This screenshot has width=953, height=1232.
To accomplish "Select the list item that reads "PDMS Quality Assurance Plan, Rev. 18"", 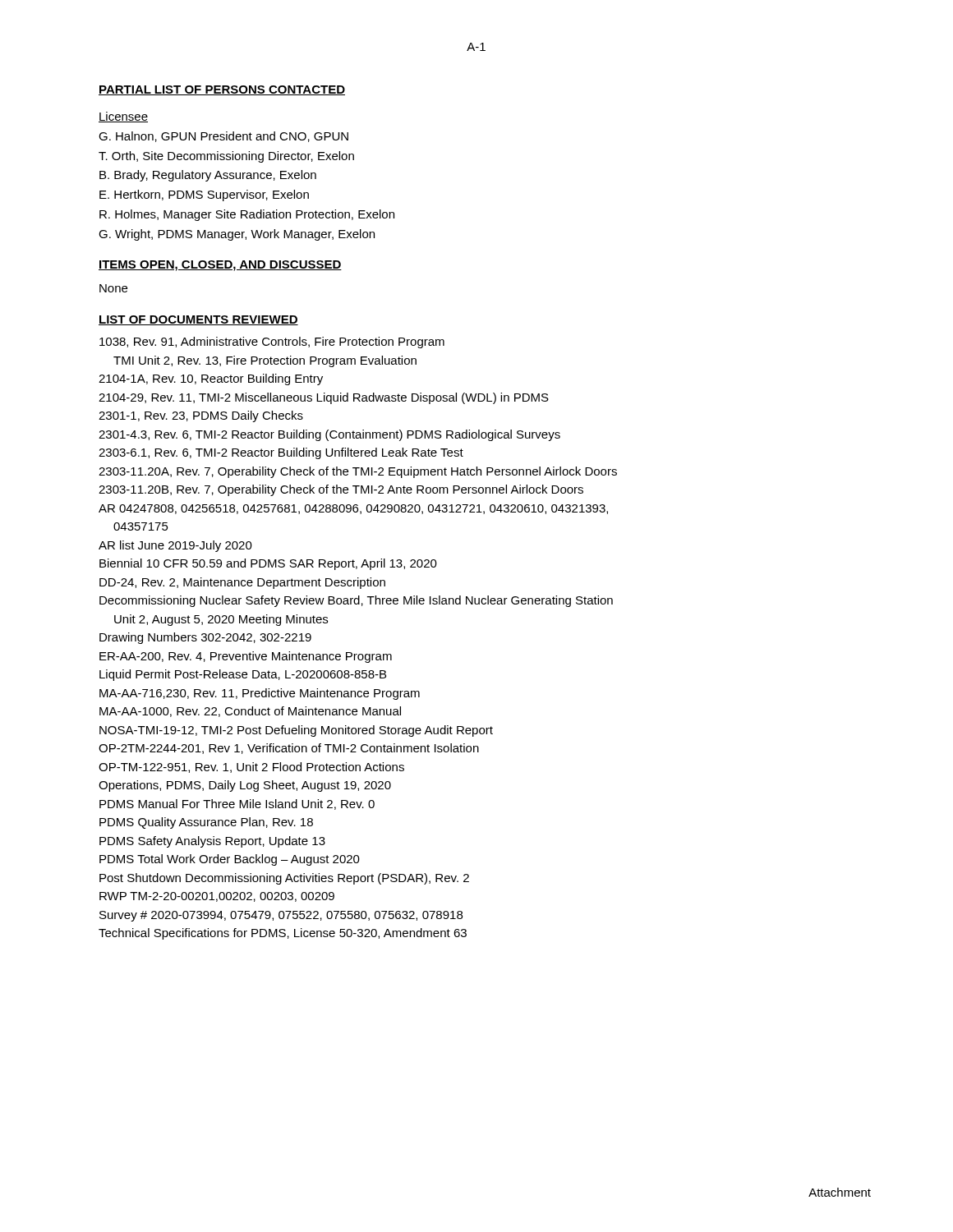I will (x=206, y=823).
